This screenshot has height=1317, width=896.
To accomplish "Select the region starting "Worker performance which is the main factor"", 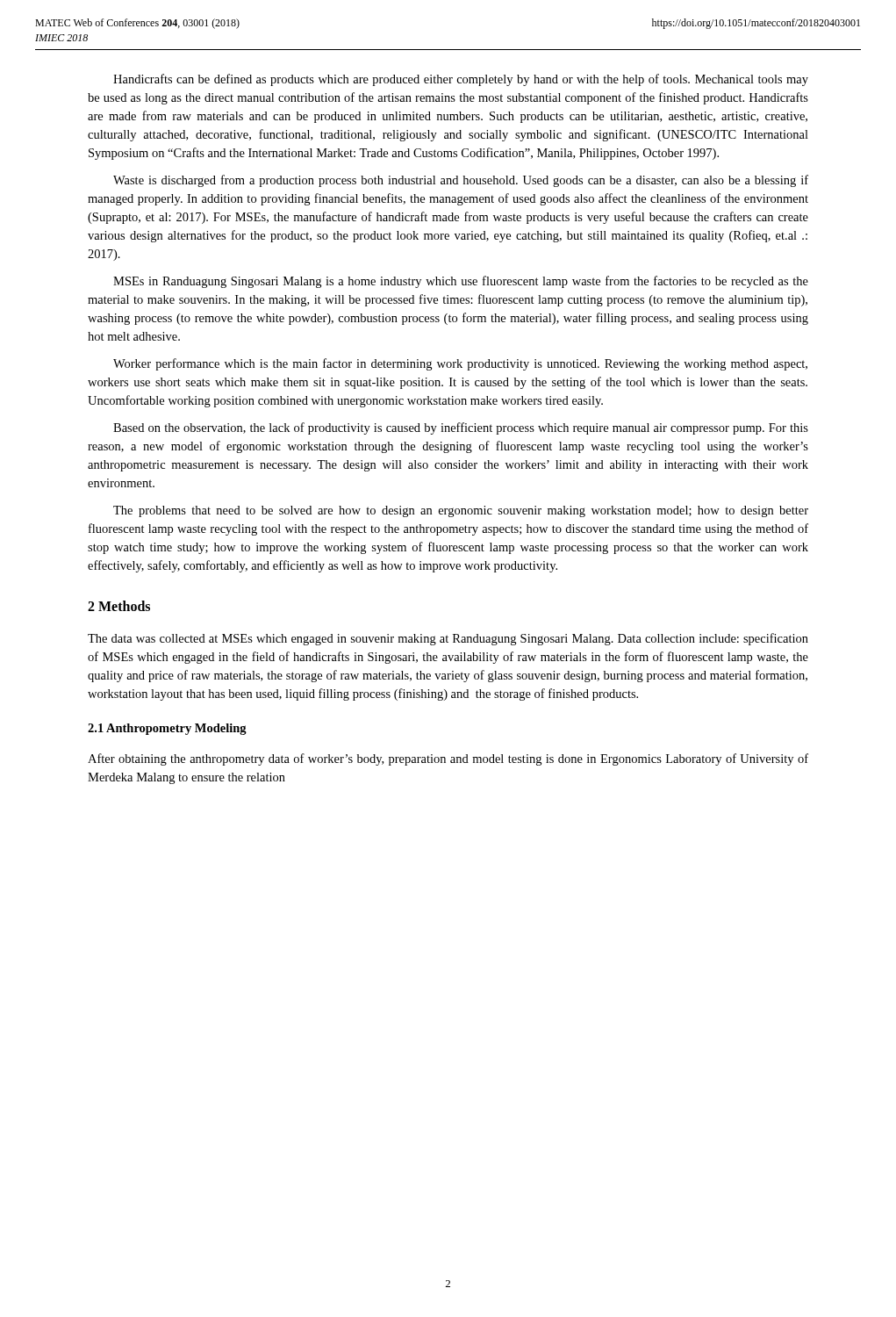I will (448, 383).
